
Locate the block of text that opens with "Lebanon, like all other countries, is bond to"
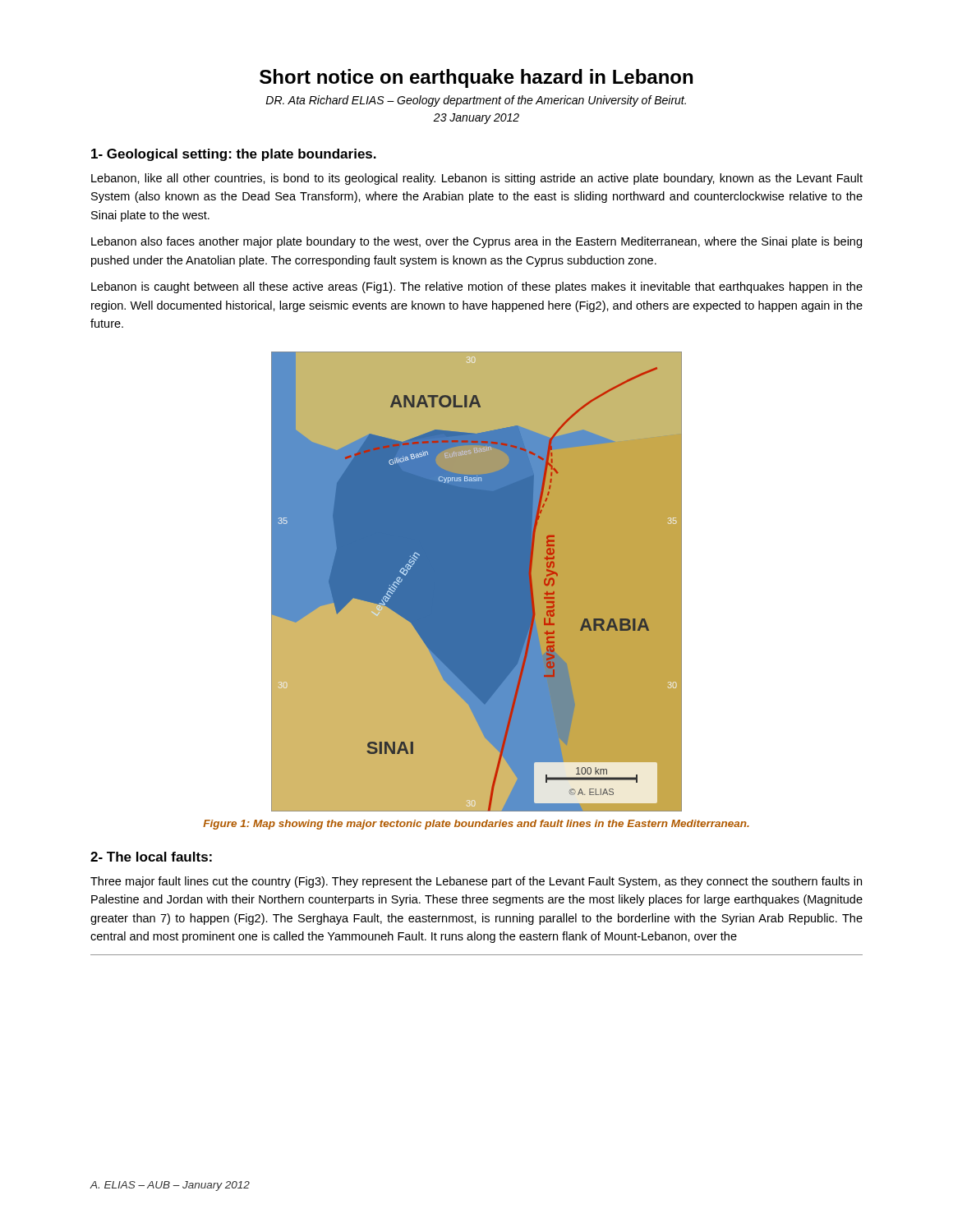[x=476, y=197]
